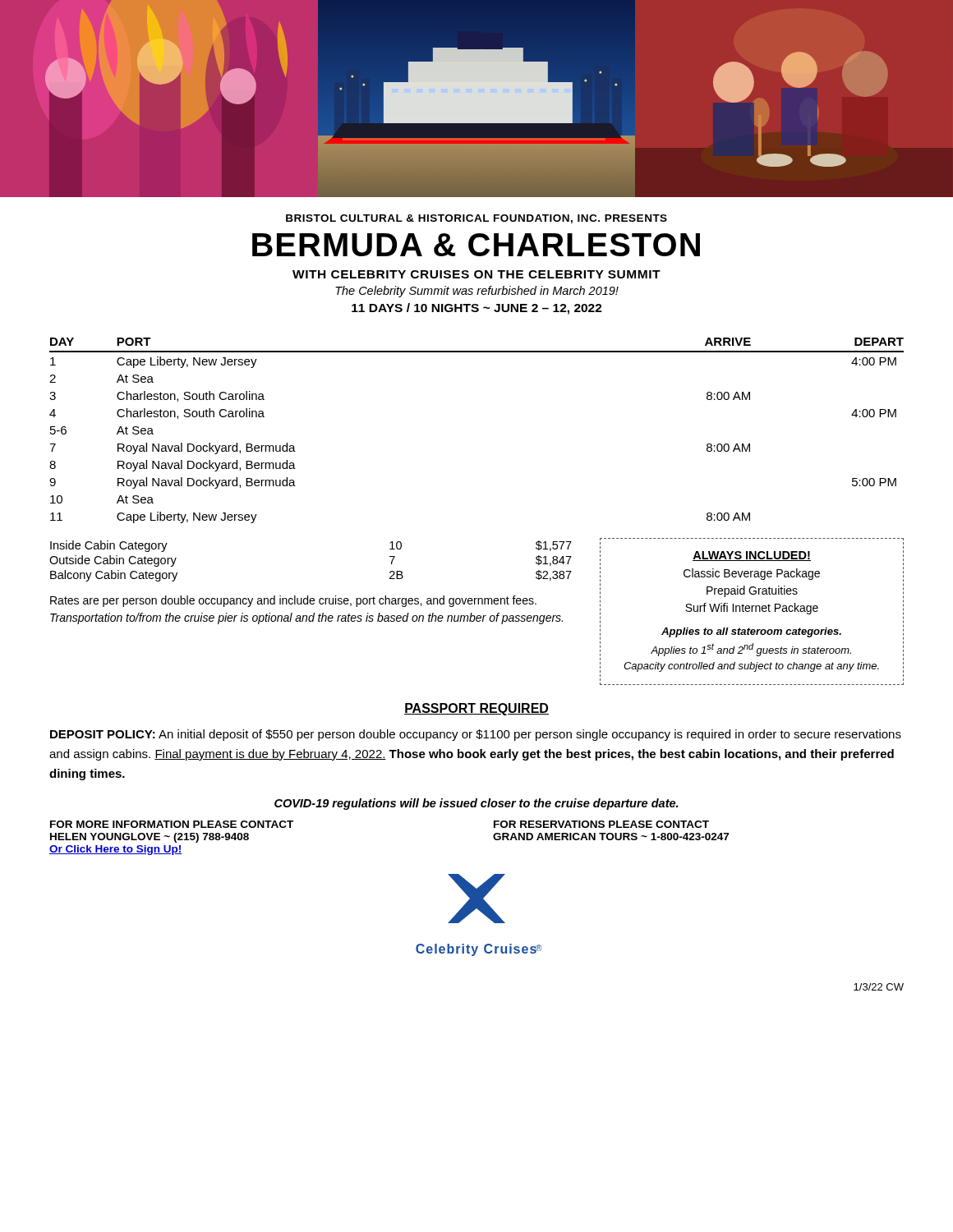Click on the table containing "8:00 AM"
The width and height of the screenshot is (953, 1232).
pyautogui.click(x=476, y=423)
